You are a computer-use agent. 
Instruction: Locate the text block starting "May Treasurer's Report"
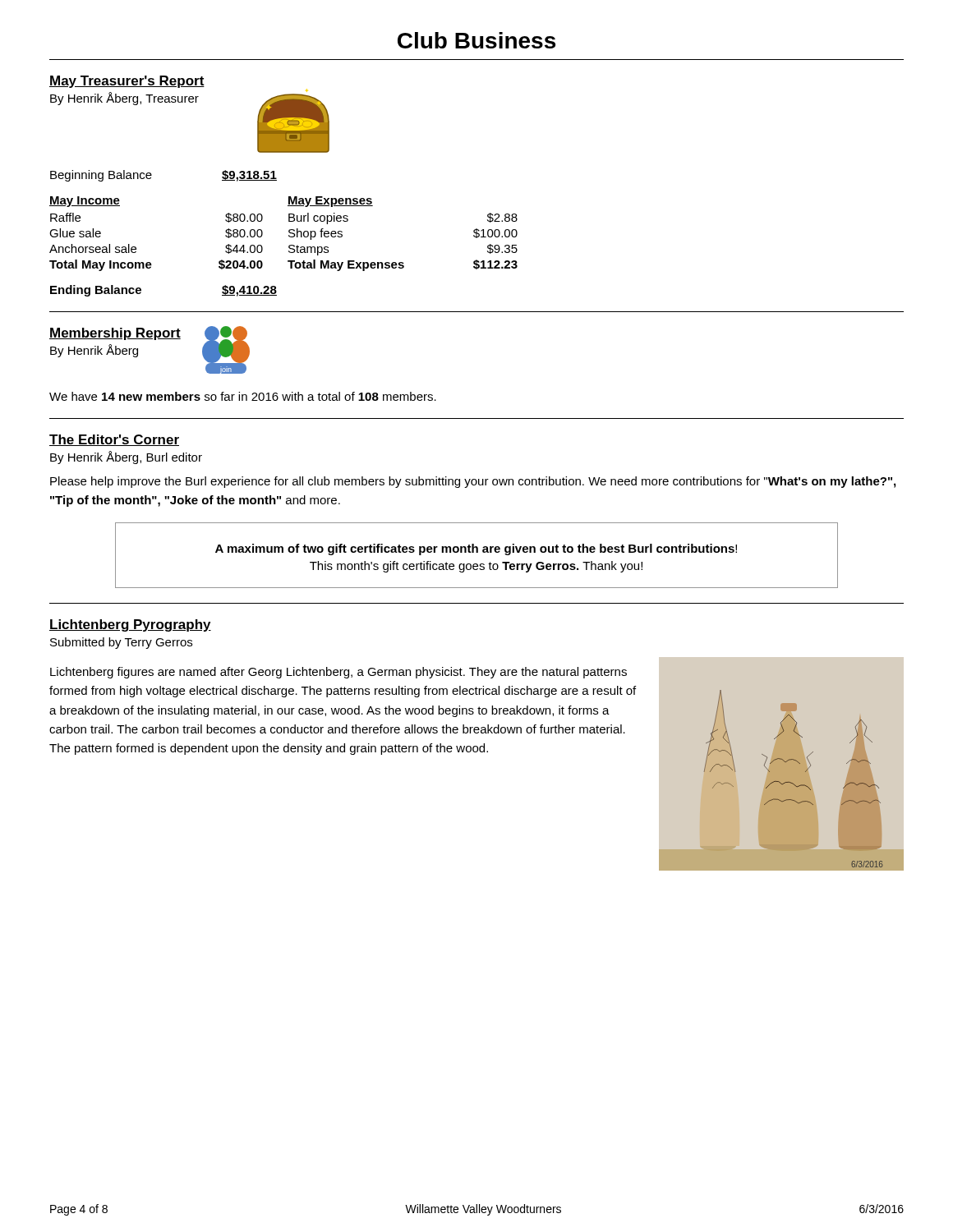(x=127, y=82)
